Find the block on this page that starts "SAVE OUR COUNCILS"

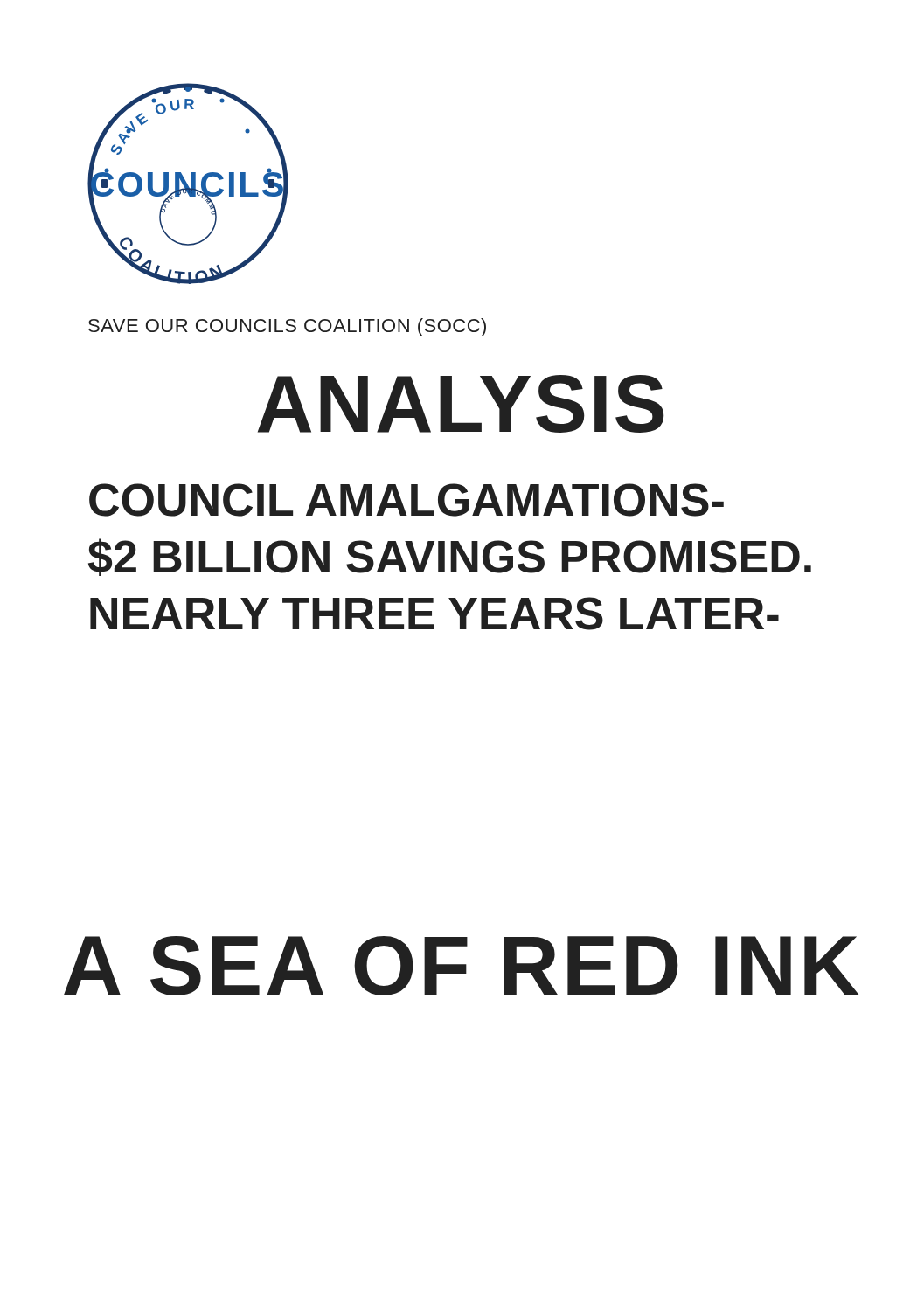(288, 326)
